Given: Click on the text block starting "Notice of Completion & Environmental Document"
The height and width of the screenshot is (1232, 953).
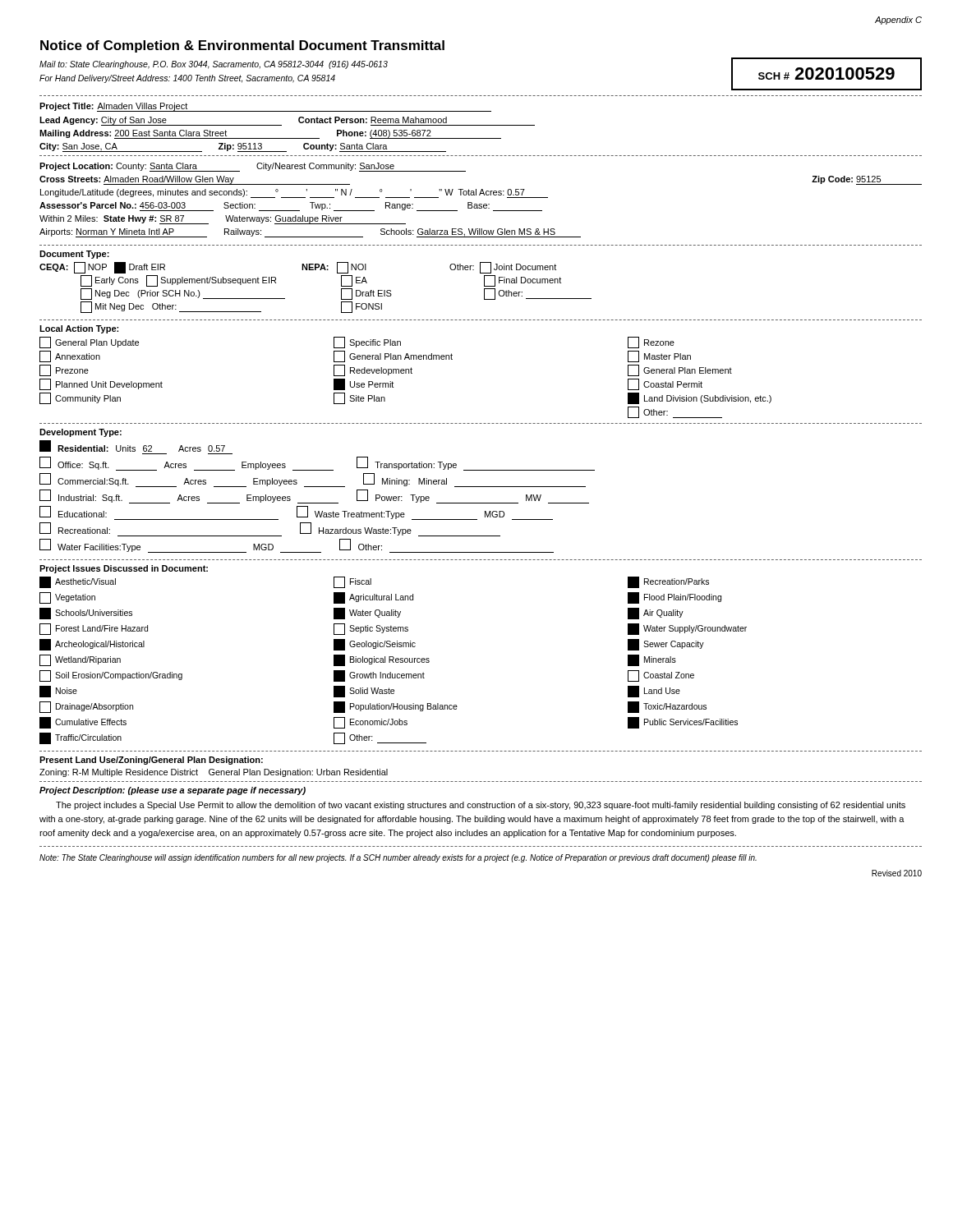Looking at the screenshot, I should 242,46.
